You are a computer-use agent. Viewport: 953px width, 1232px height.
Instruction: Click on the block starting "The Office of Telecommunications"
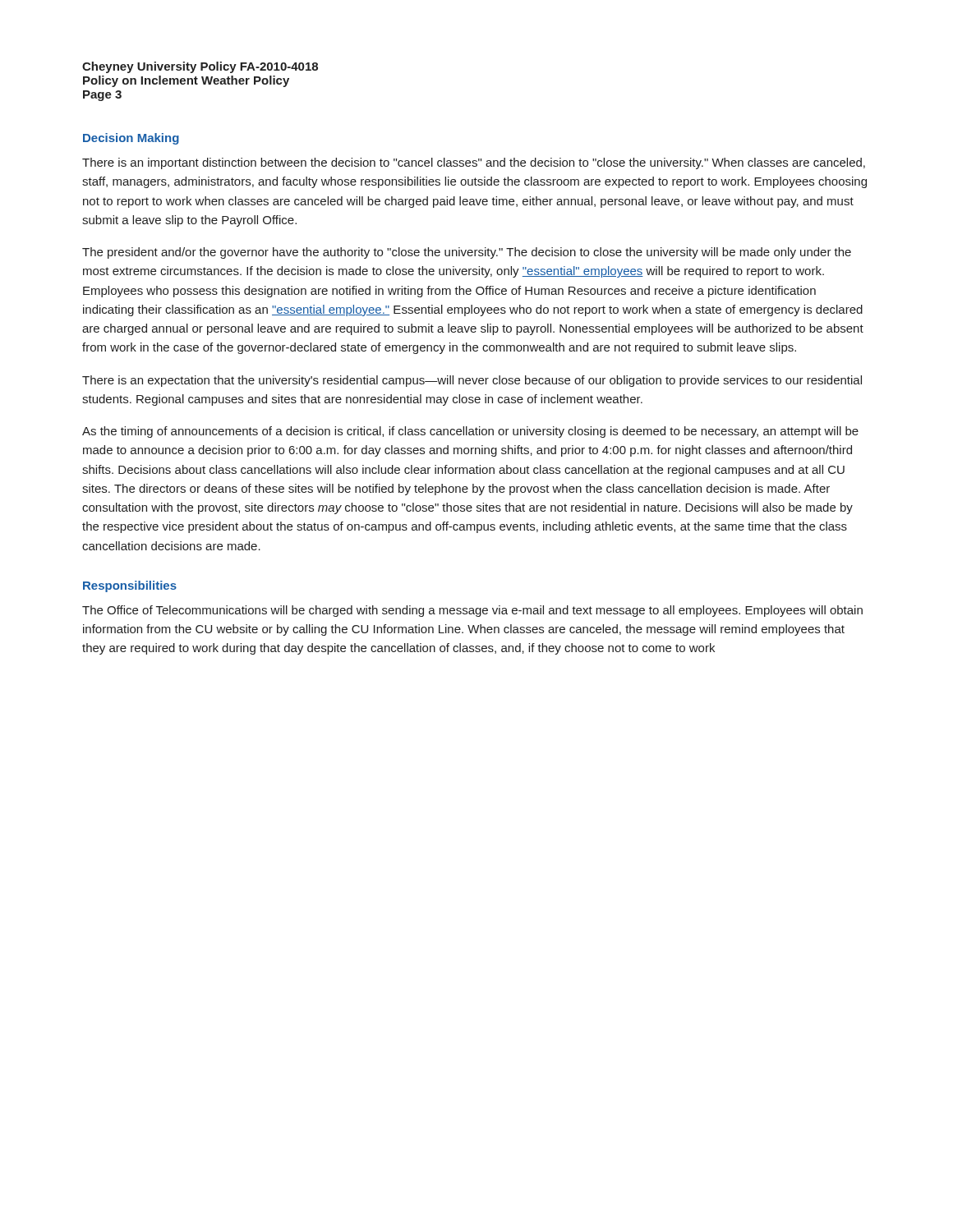pyautogui.click(x=473, y=629)
